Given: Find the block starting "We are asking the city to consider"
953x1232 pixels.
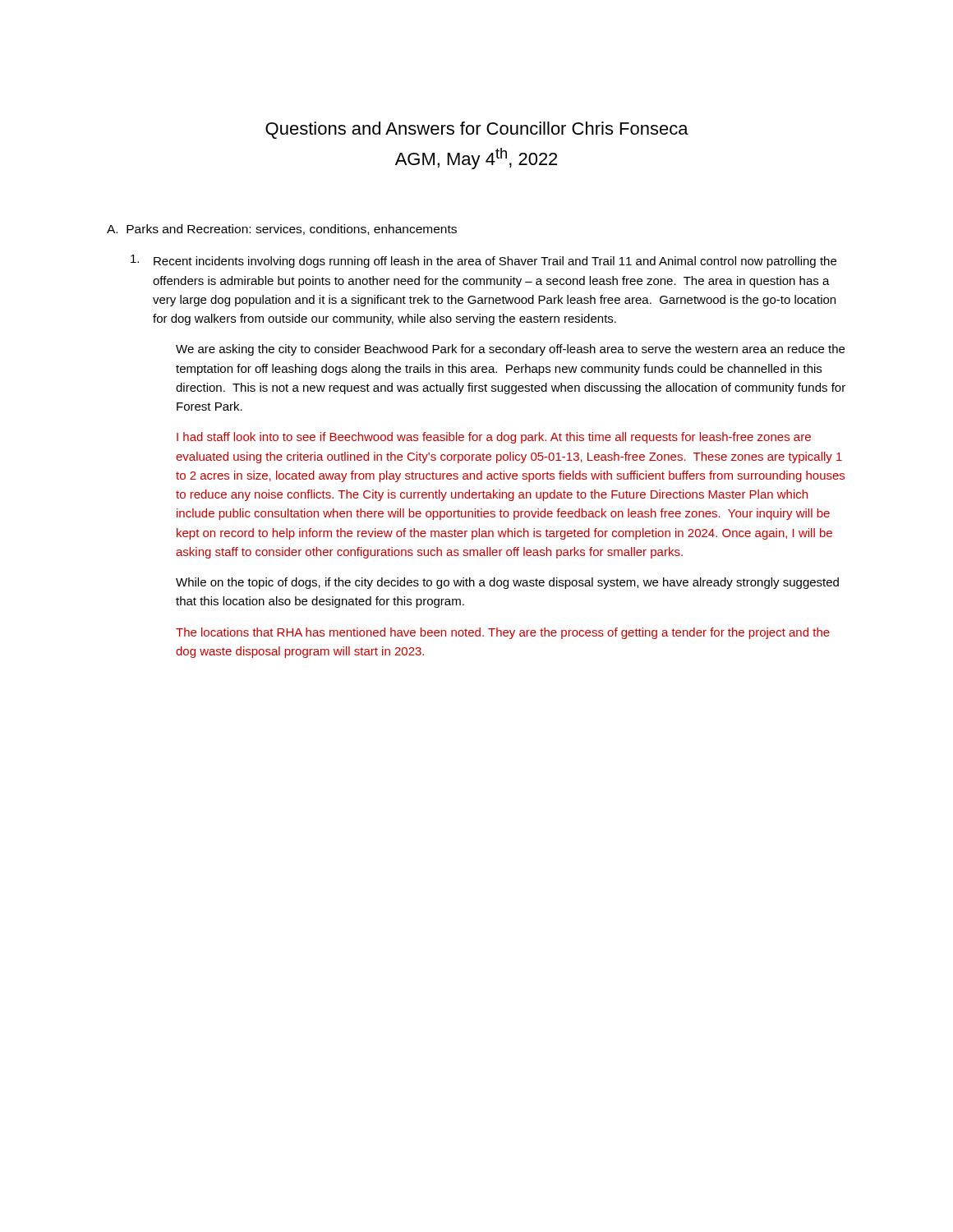Looking at the screenshot, I should 511,378.
